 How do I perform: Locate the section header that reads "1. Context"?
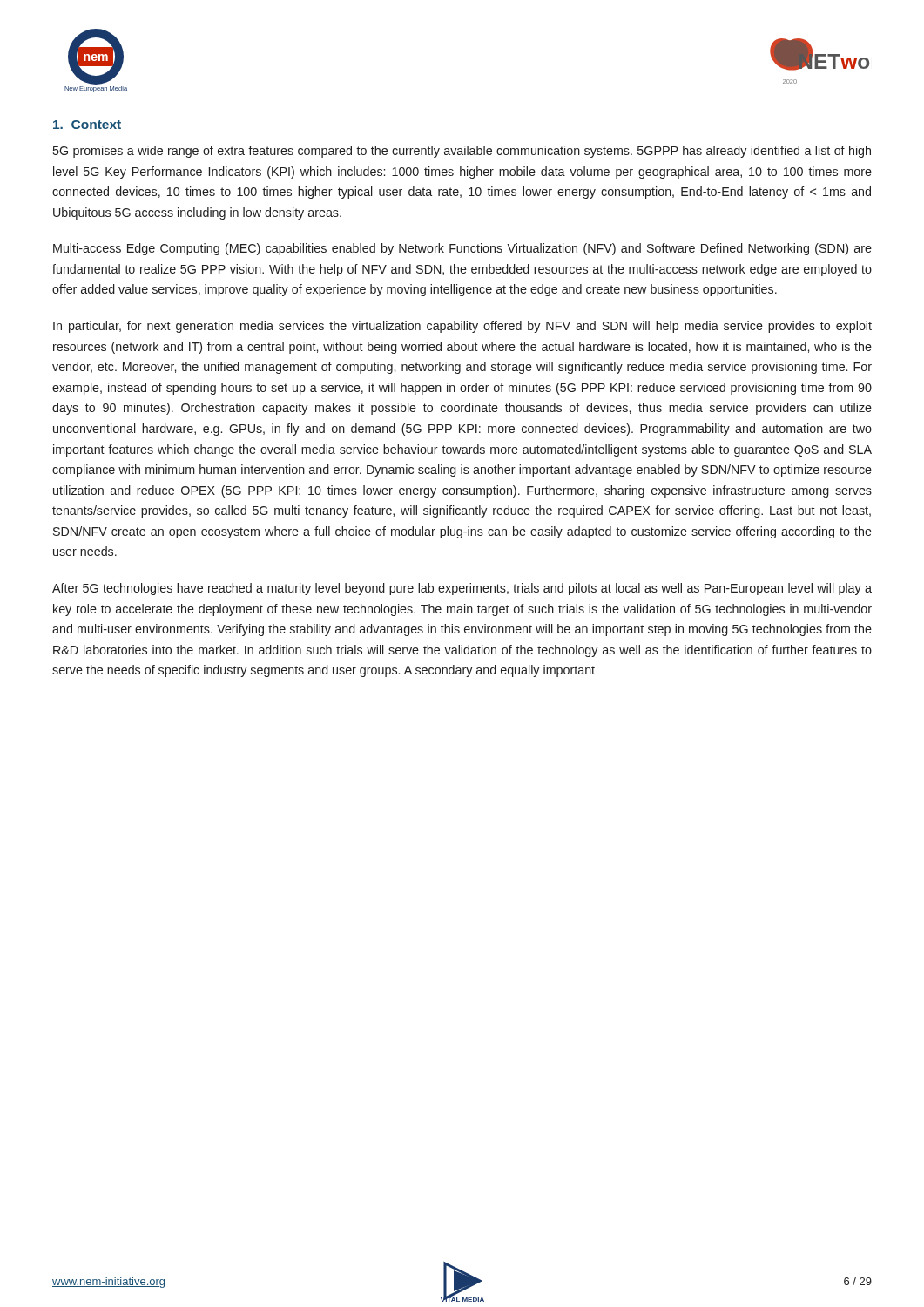tap(87, 124)
